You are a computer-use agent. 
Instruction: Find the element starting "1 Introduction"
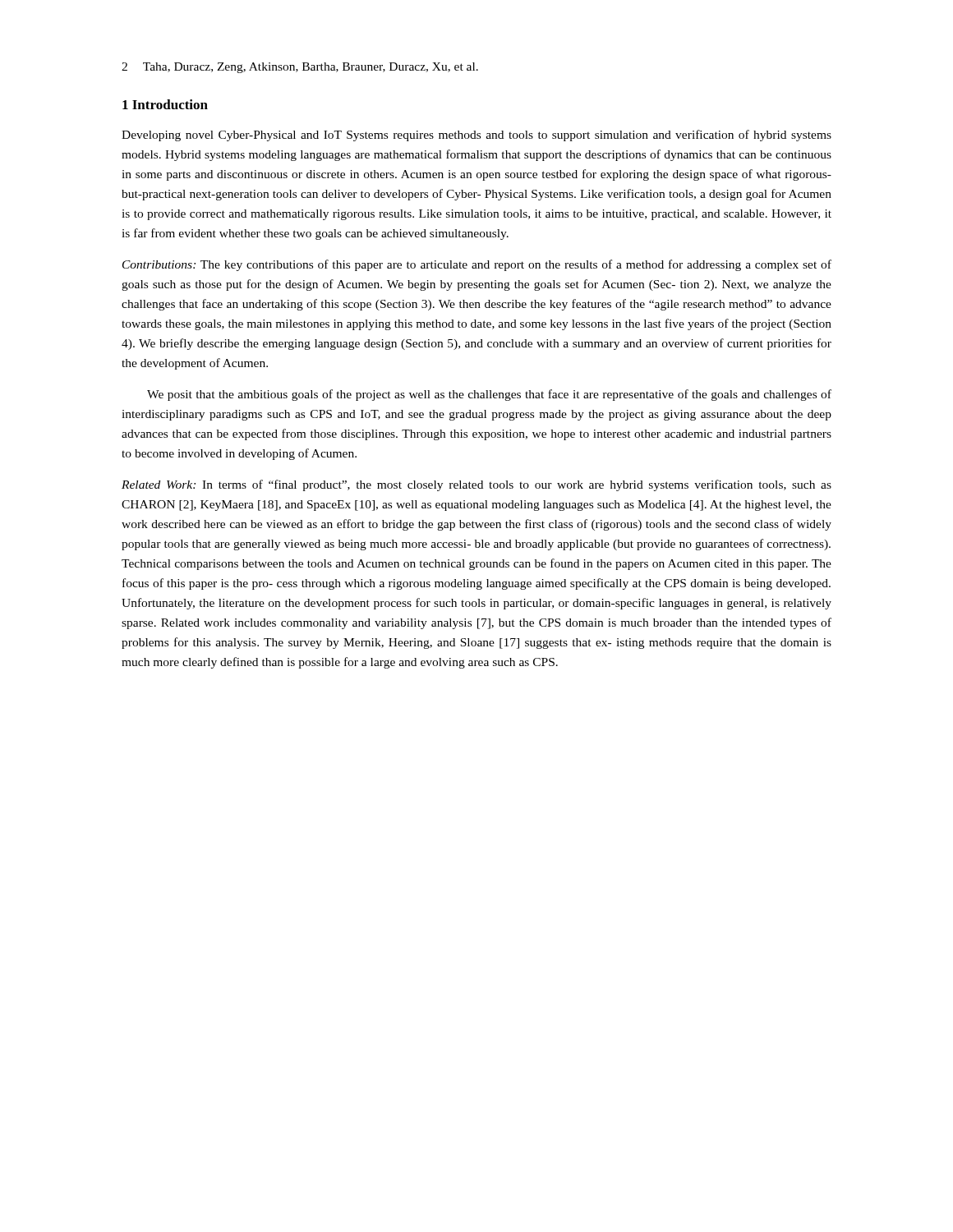point(165,104)
